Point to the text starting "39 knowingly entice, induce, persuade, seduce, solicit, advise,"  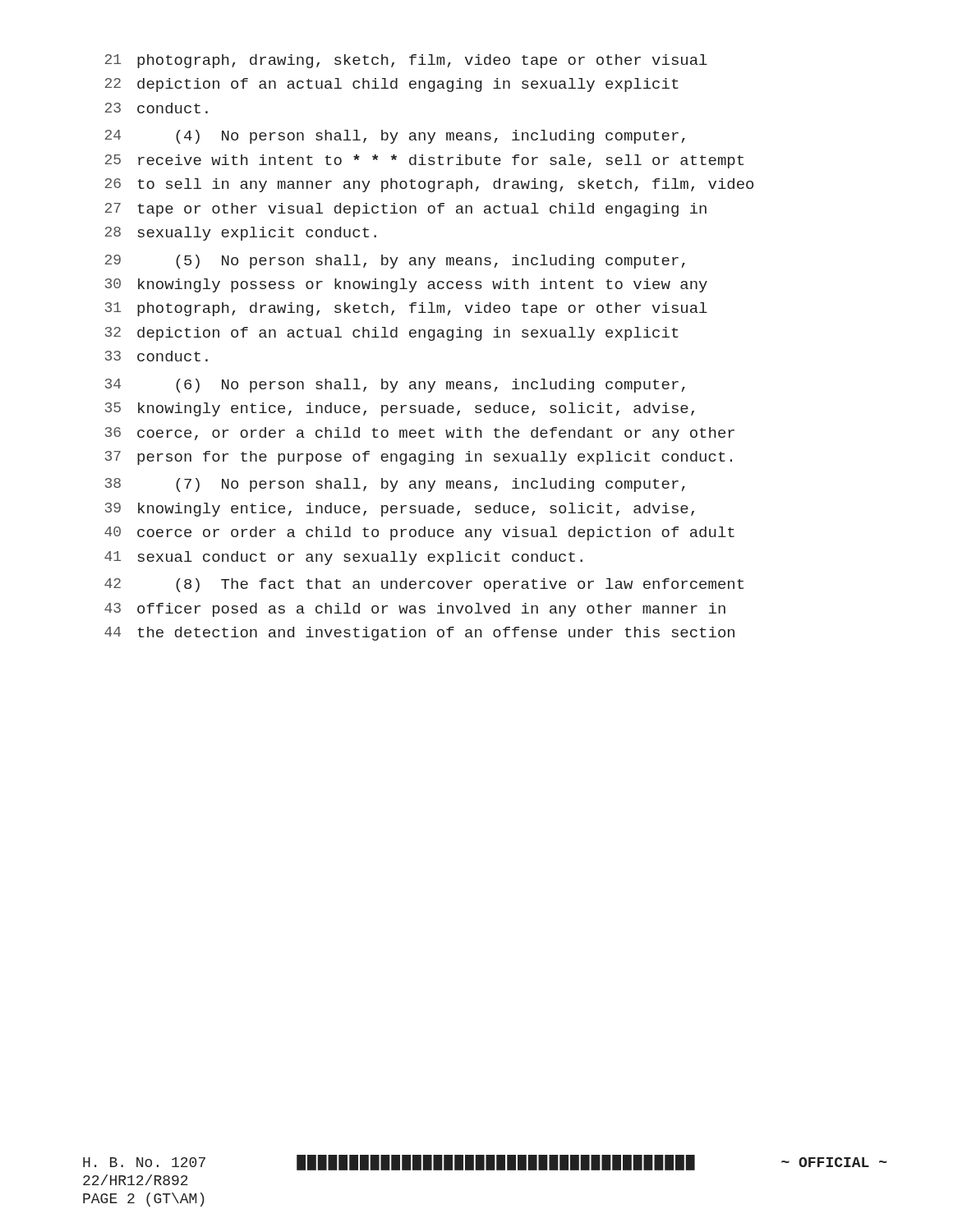485,510
